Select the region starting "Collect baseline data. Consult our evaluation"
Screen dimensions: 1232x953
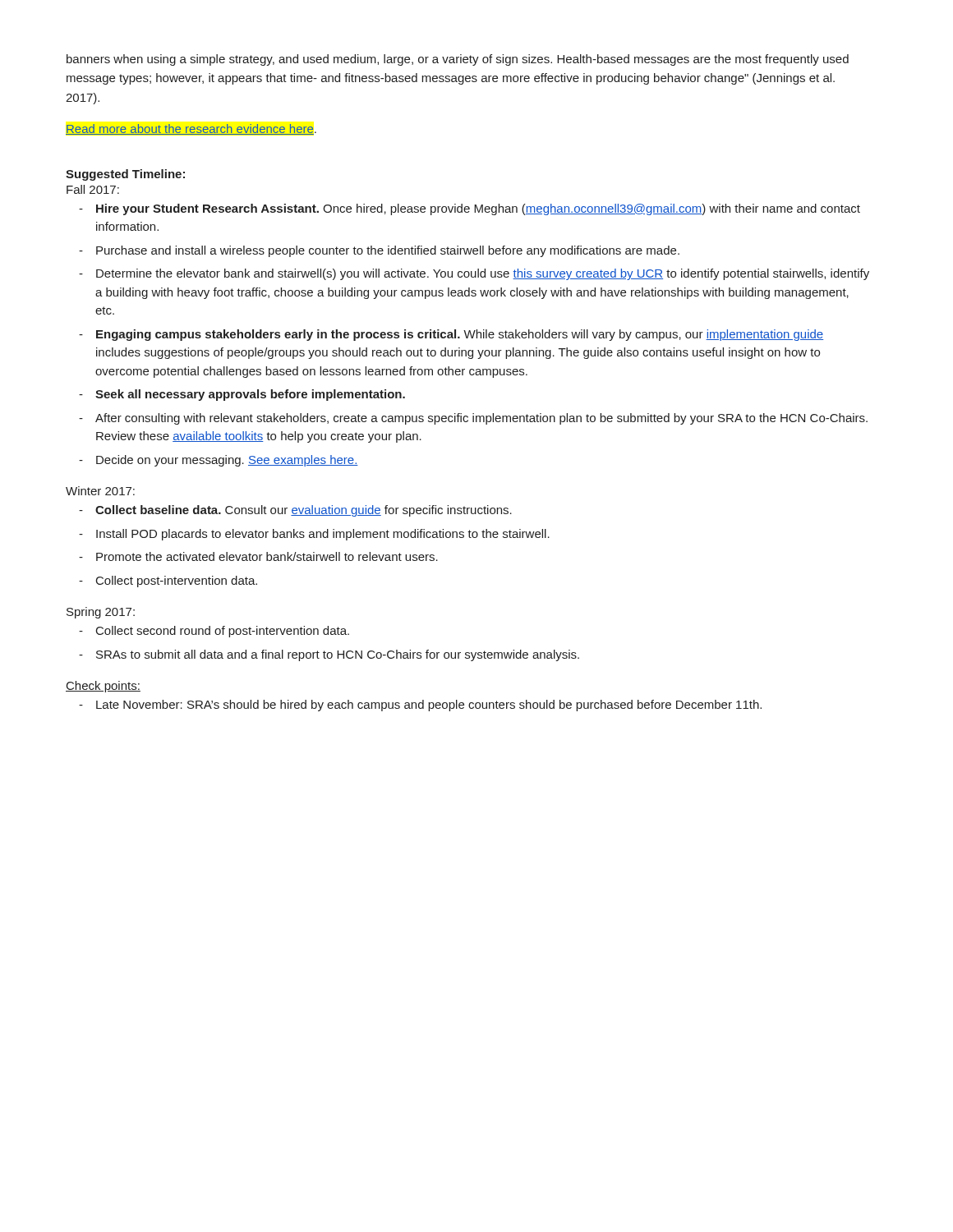point(304,510)
